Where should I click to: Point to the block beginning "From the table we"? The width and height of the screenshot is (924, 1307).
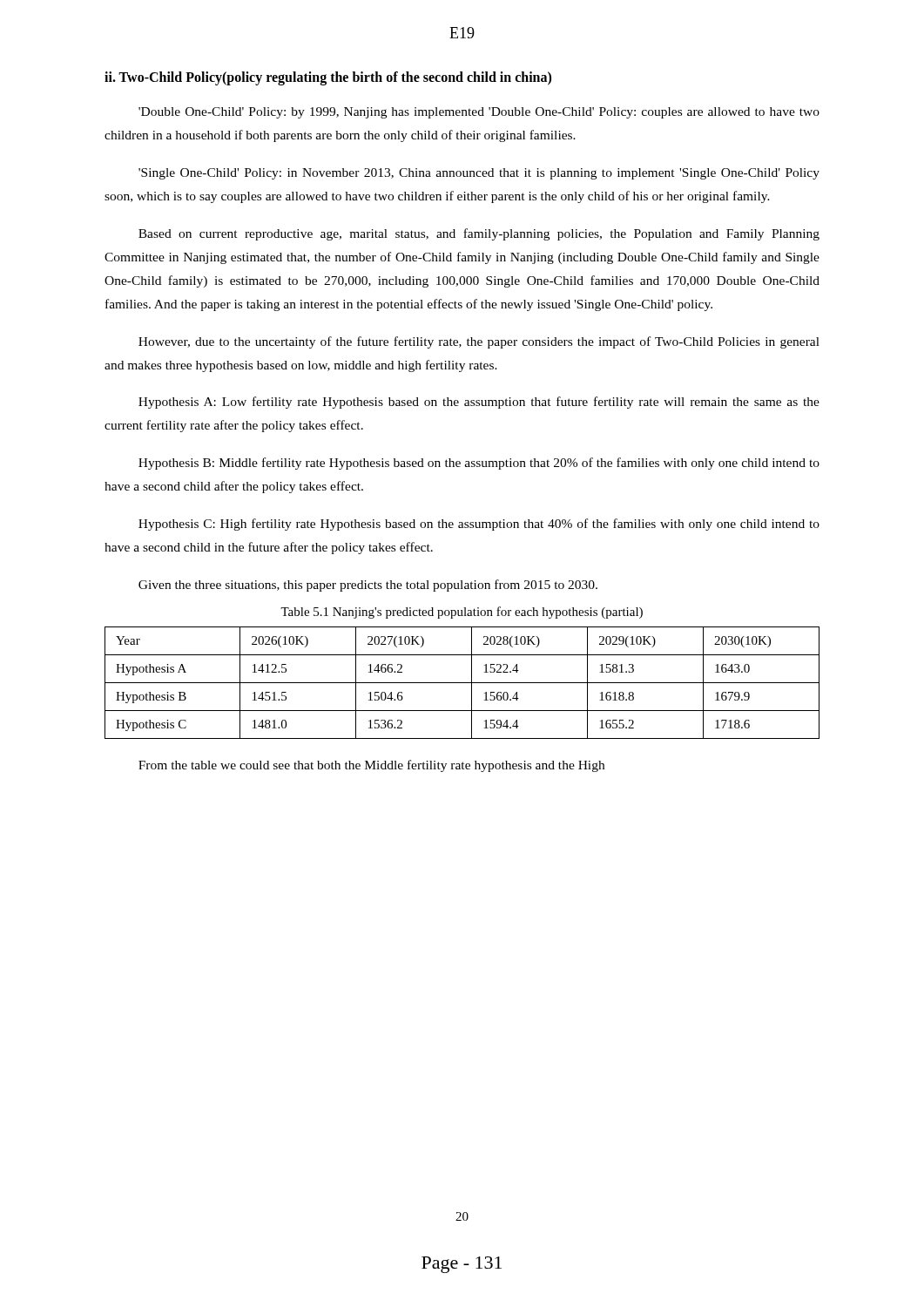click(462, 764)
